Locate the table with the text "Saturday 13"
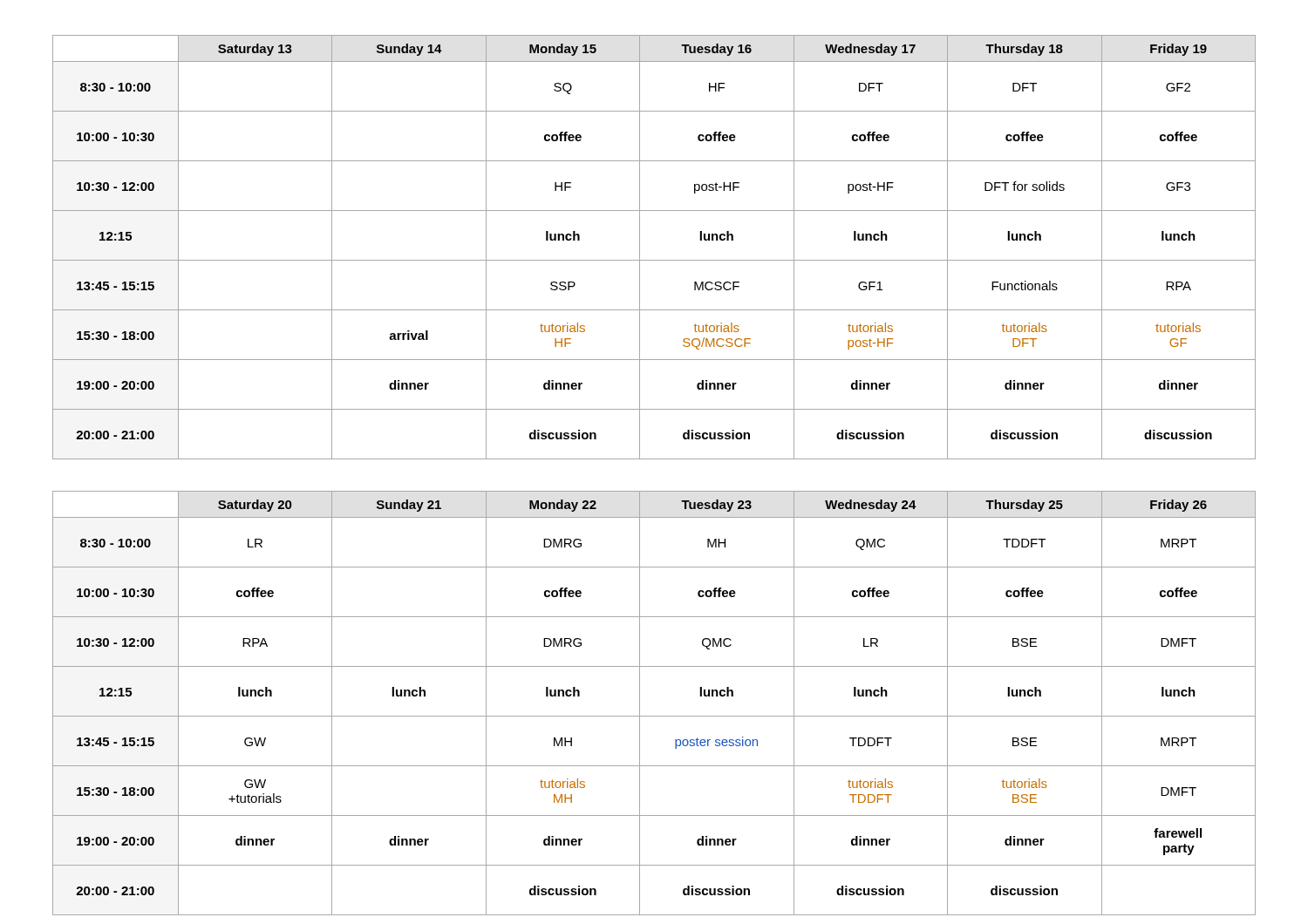Viewport: 1308px width, 924px height. click(654, 247)
